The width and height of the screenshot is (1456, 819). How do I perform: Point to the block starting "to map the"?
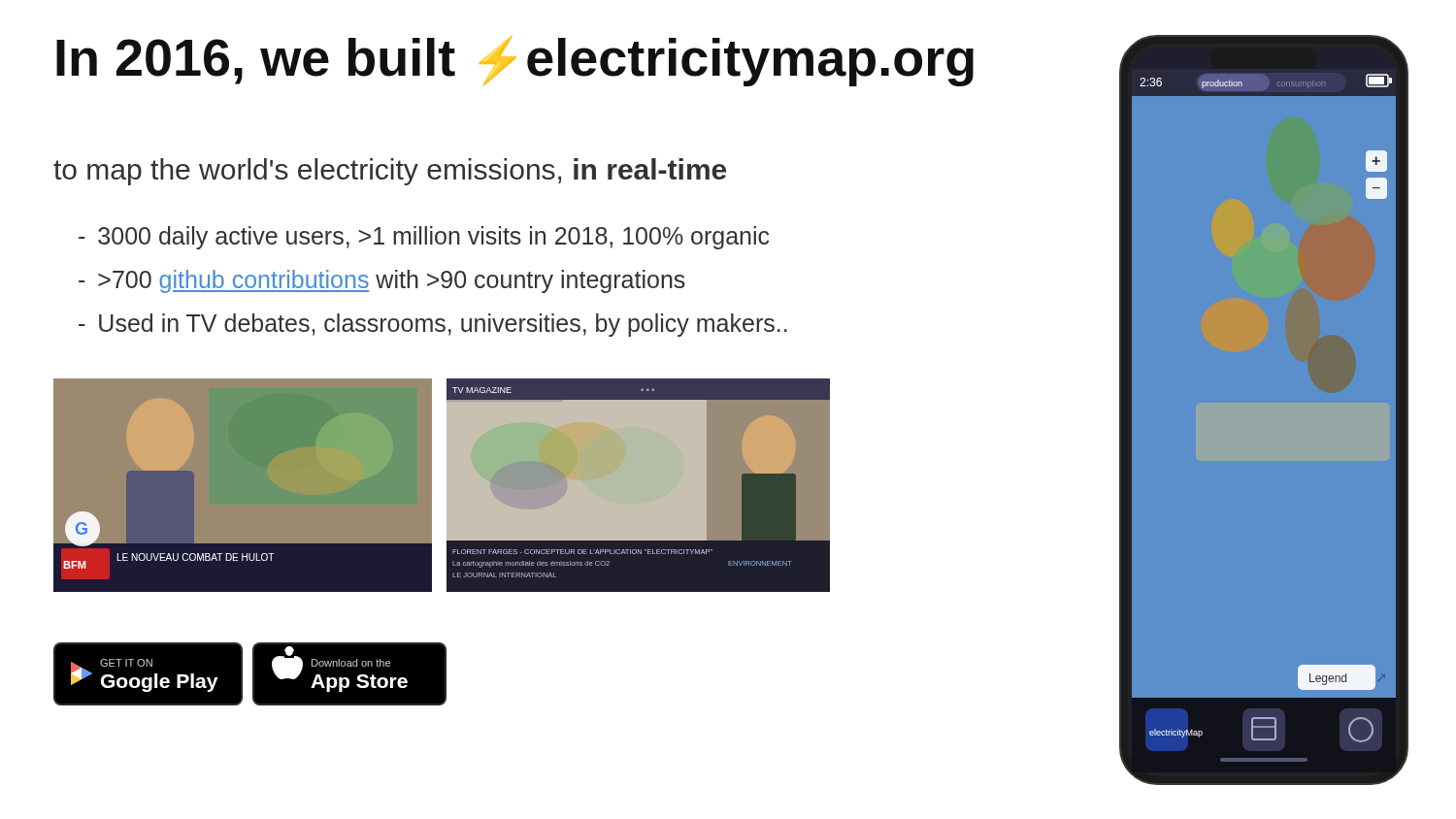pos(476,170)
